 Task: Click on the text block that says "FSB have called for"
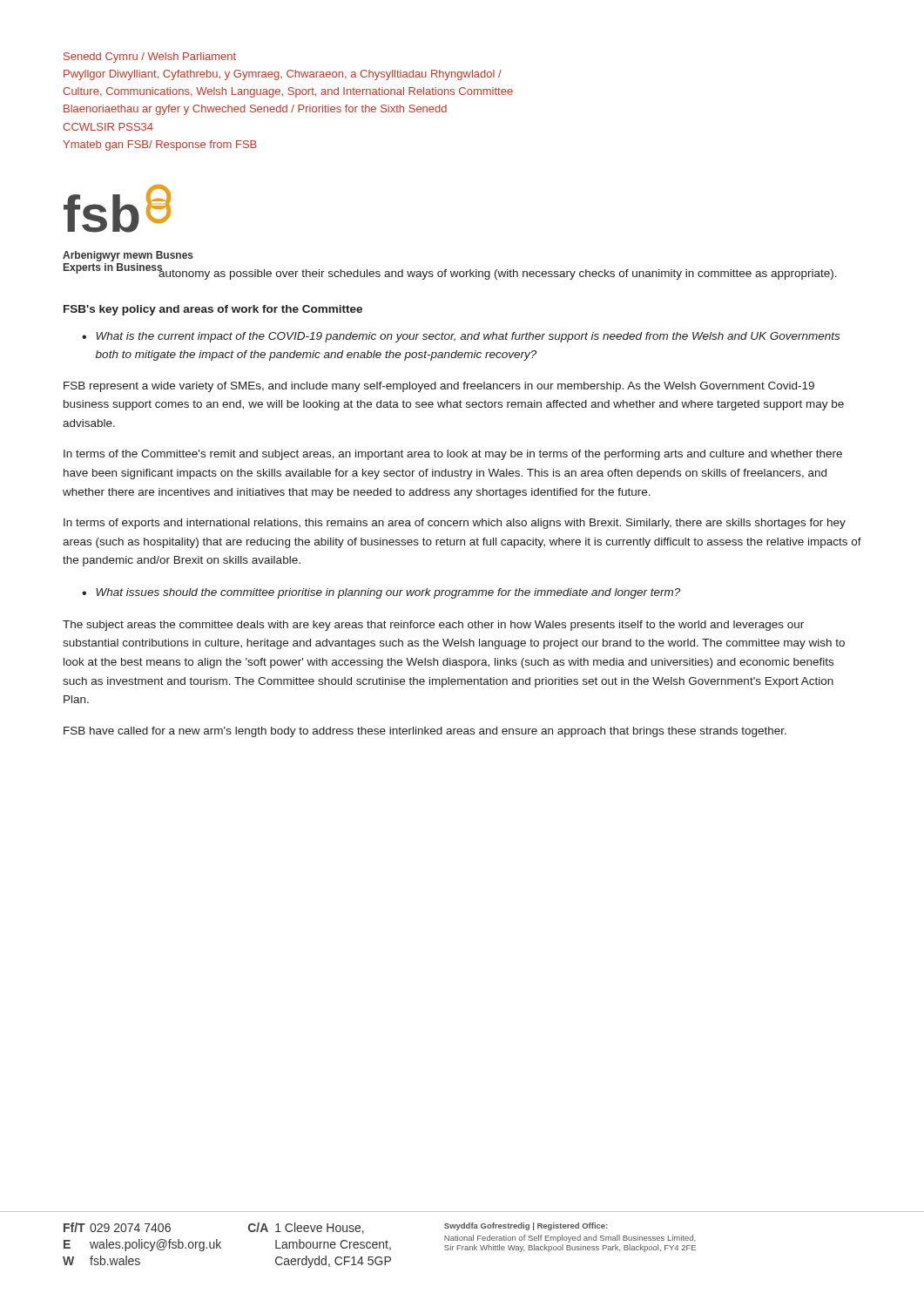(425, 730)
